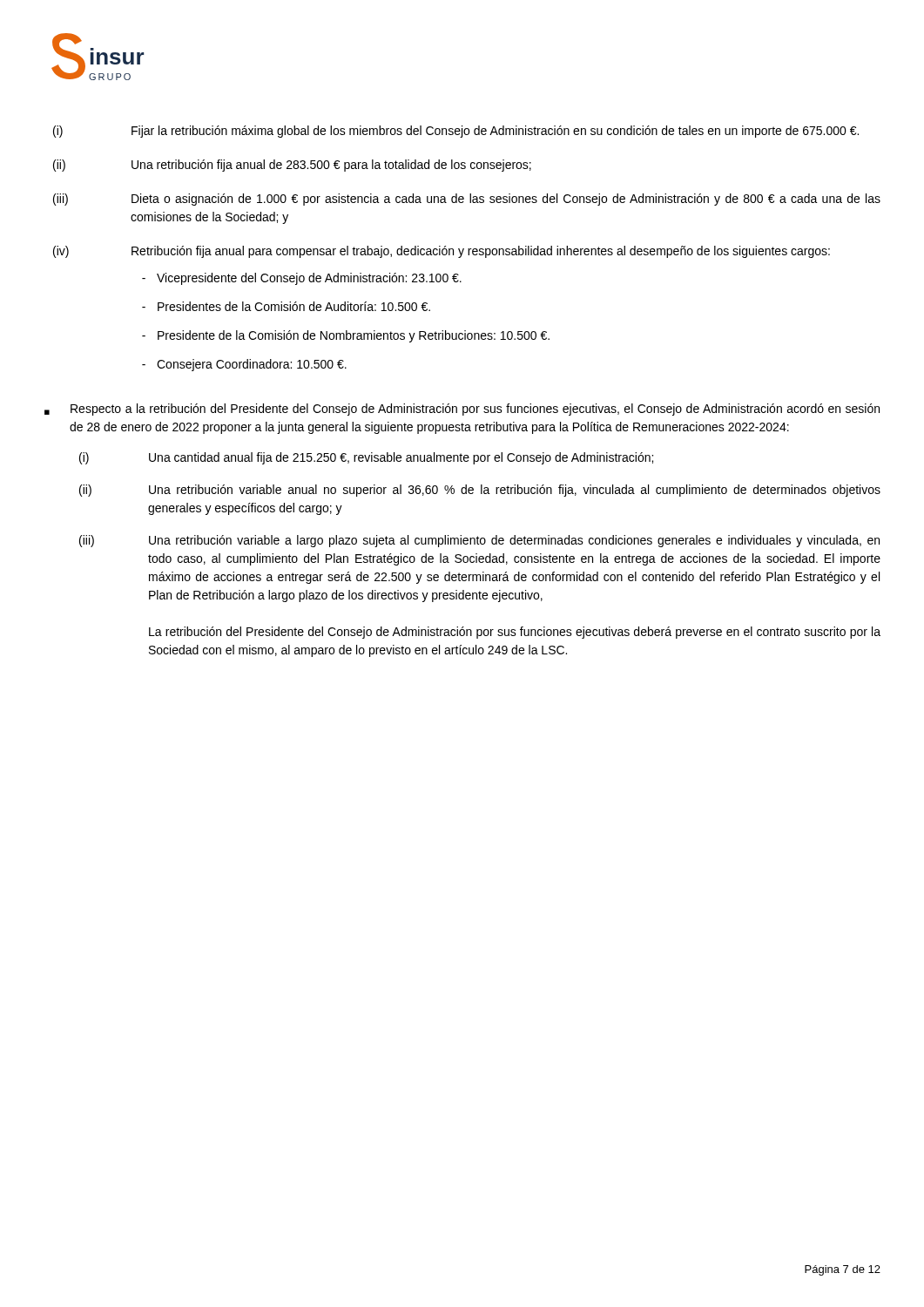Select the logo
The width and height of the screenshot is (924, 1307).
pos(100,63)
